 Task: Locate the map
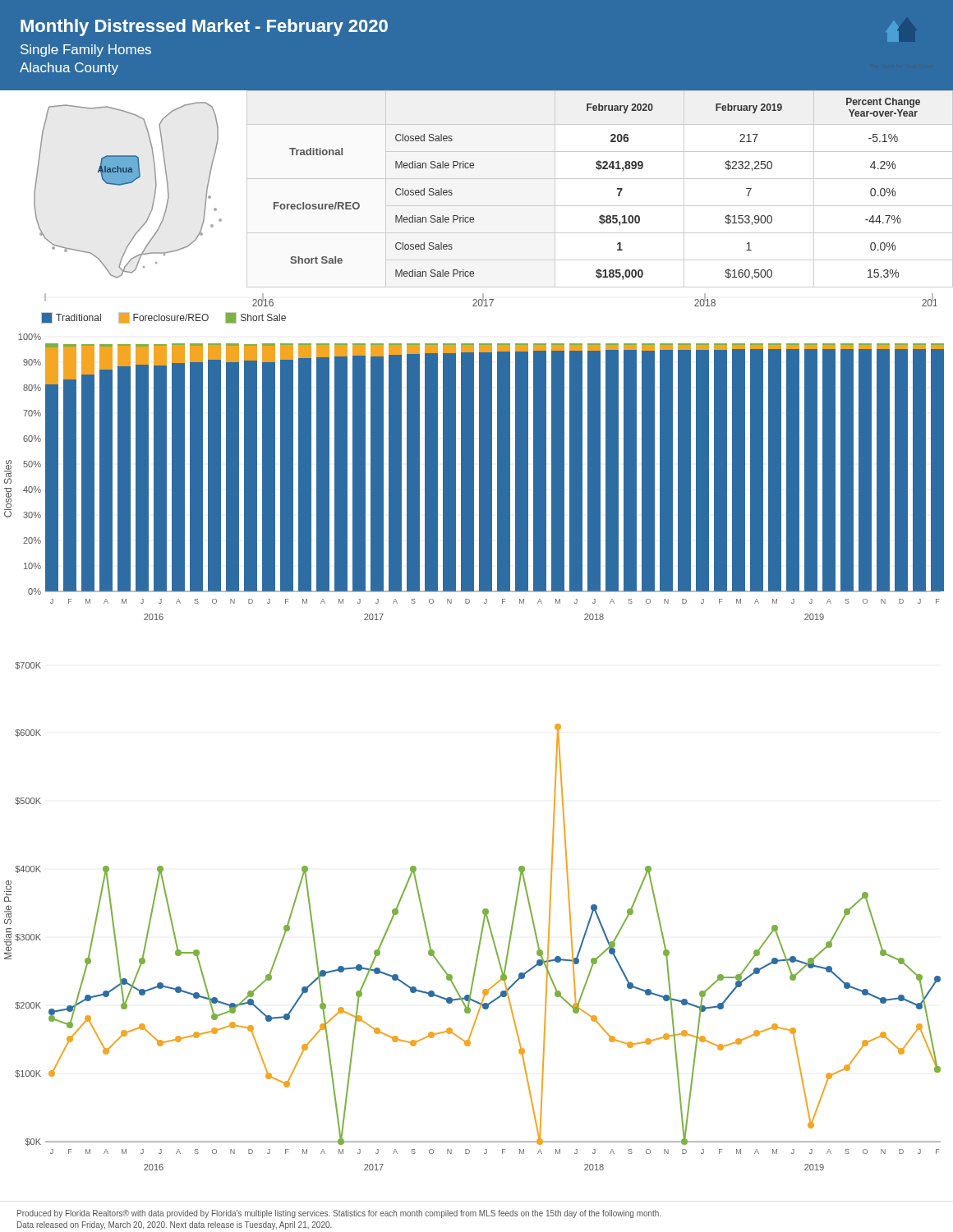123,189
